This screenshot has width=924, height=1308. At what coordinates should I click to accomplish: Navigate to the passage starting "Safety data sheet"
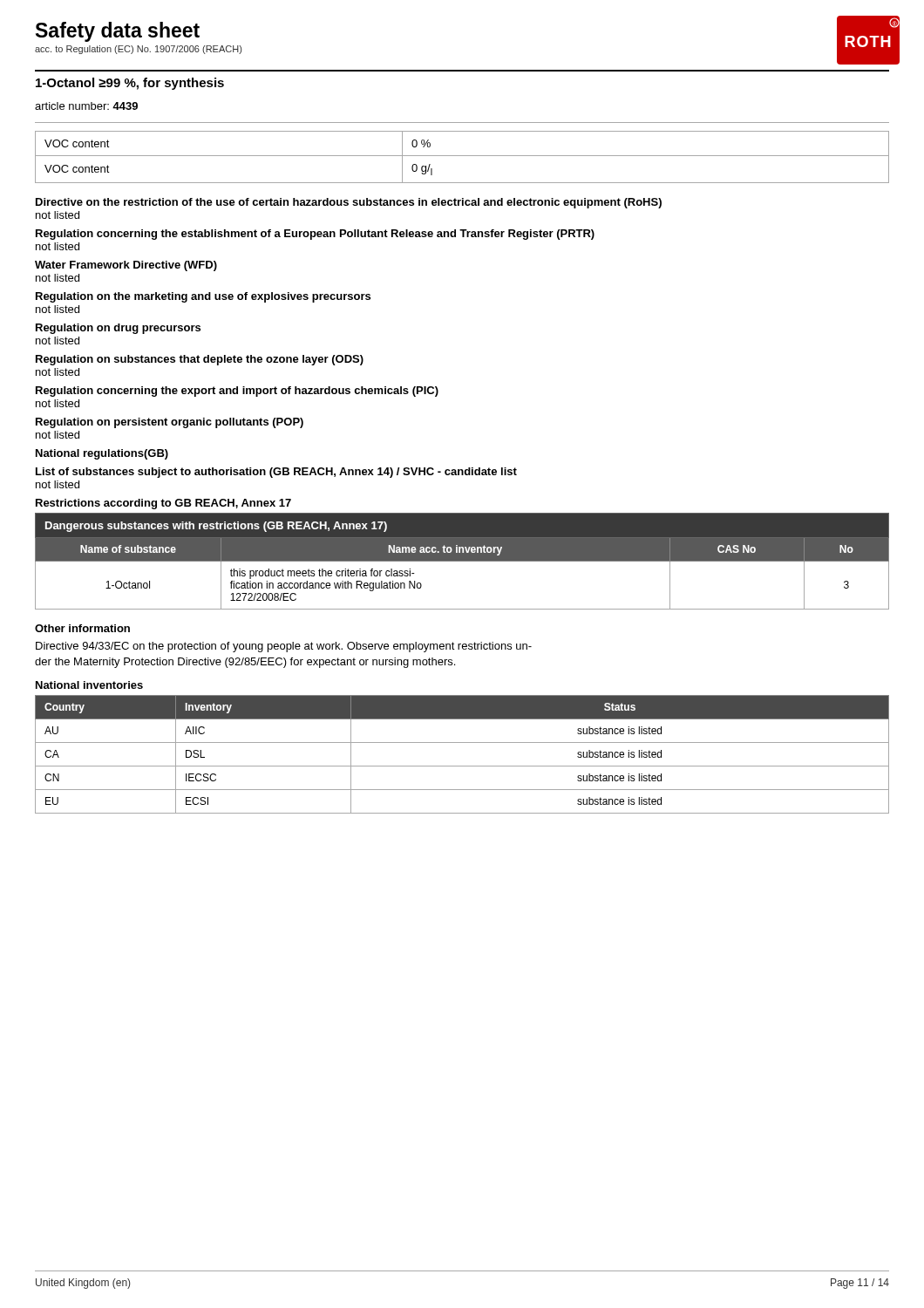click(117, 31)
